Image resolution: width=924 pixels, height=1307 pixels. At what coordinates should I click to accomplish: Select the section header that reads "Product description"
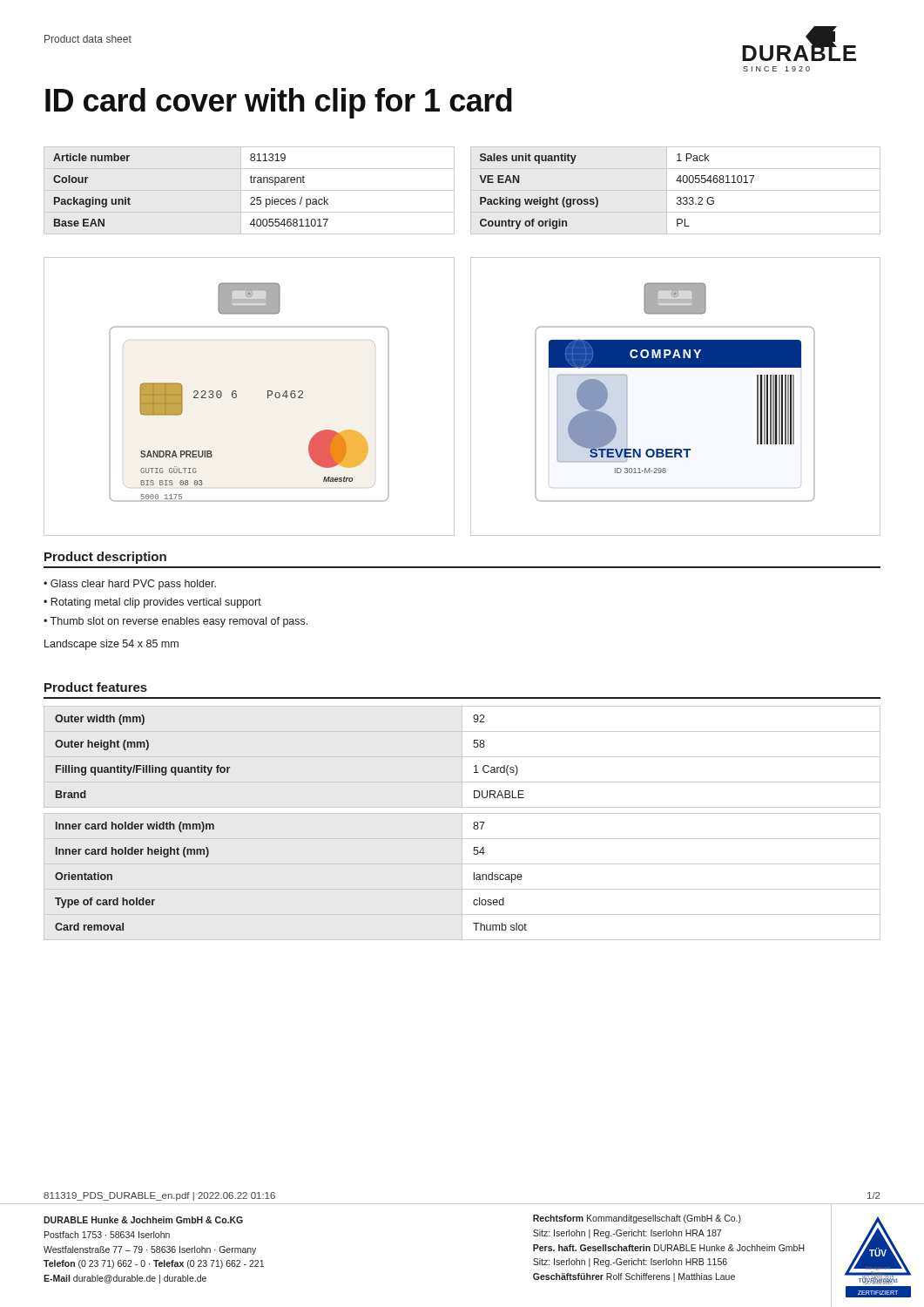(105, 556)
